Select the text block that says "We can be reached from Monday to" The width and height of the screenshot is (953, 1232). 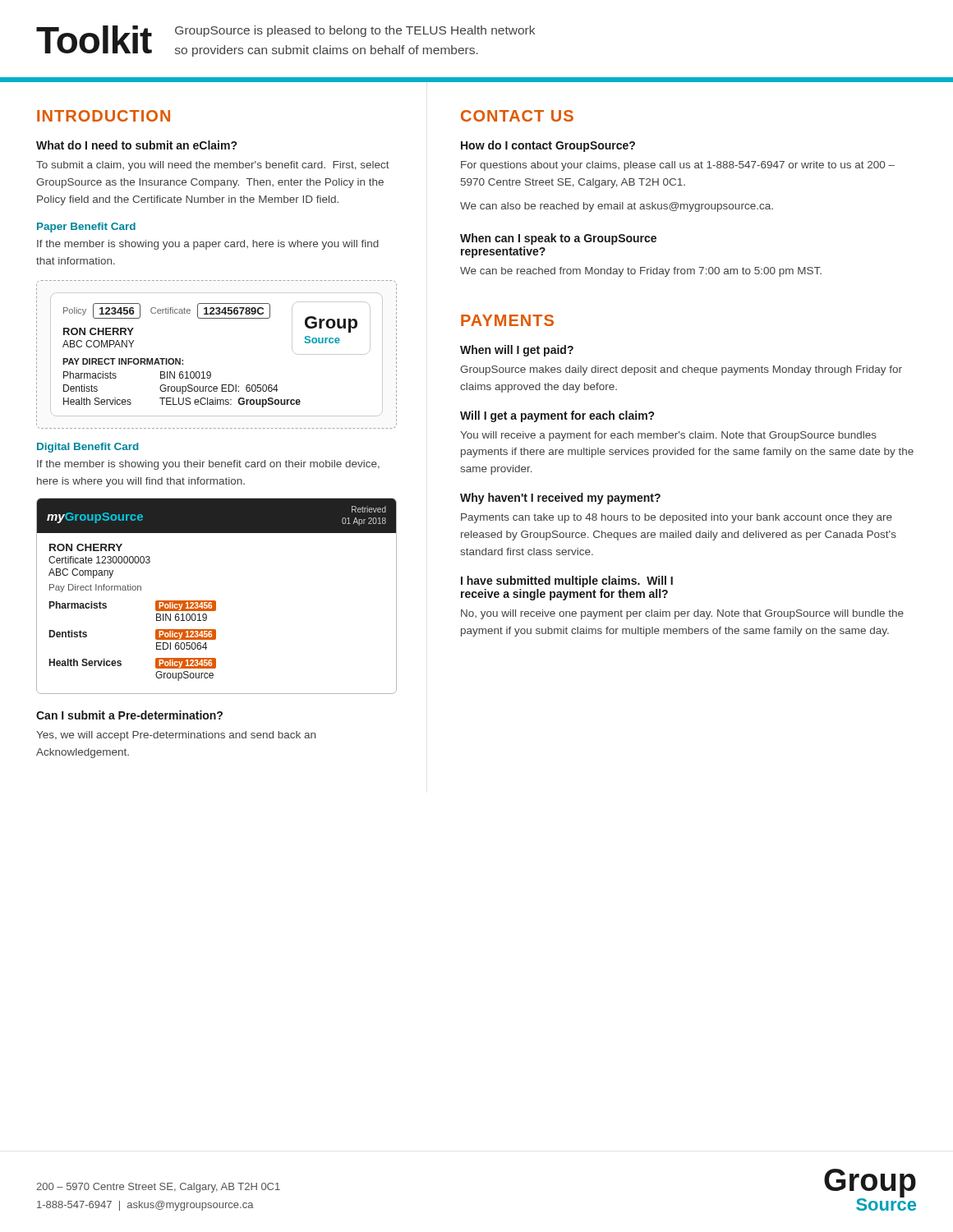tap(690, 271)
